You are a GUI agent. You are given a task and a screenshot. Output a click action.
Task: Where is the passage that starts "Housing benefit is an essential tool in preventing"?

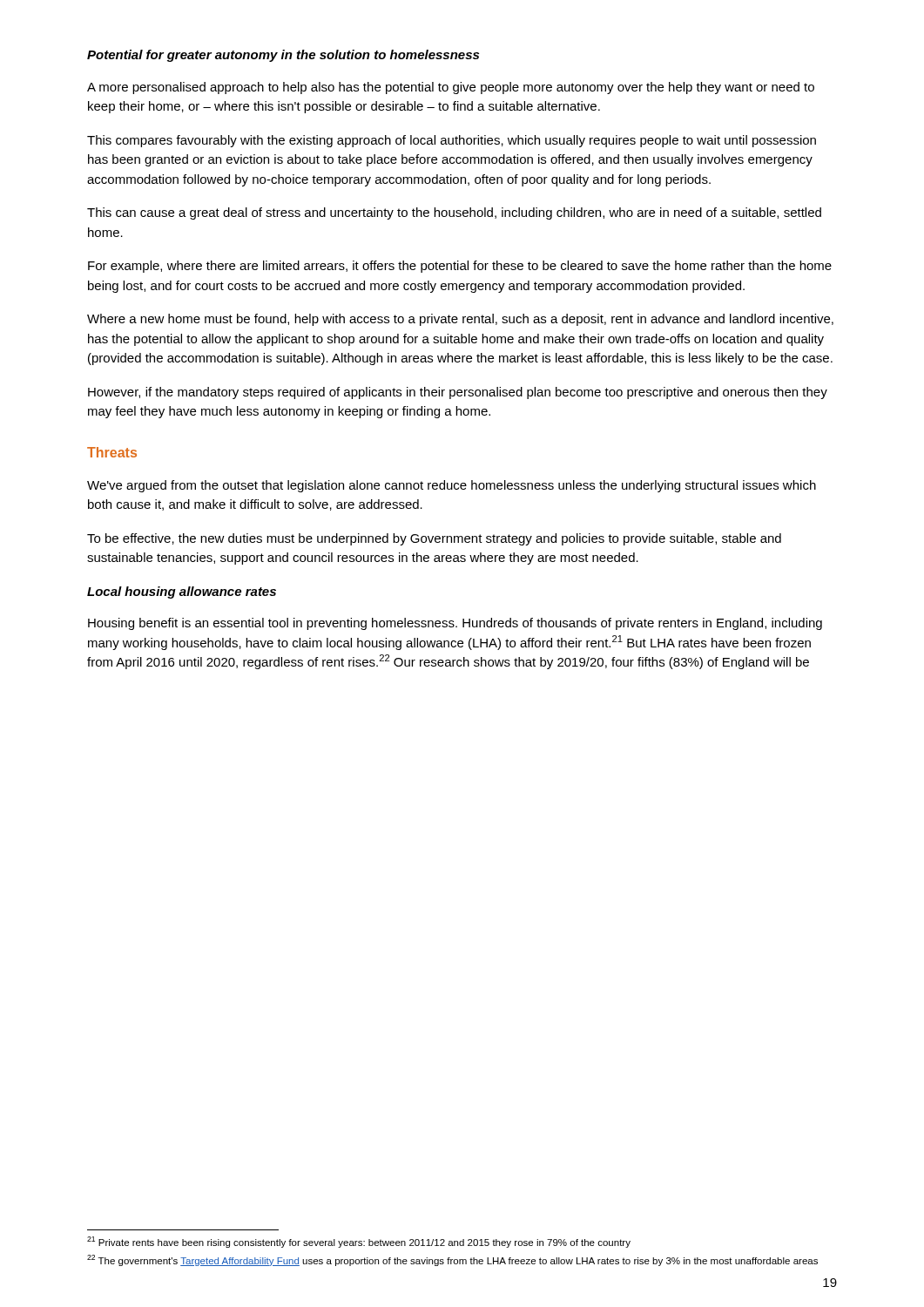click(x=462, y=643)
